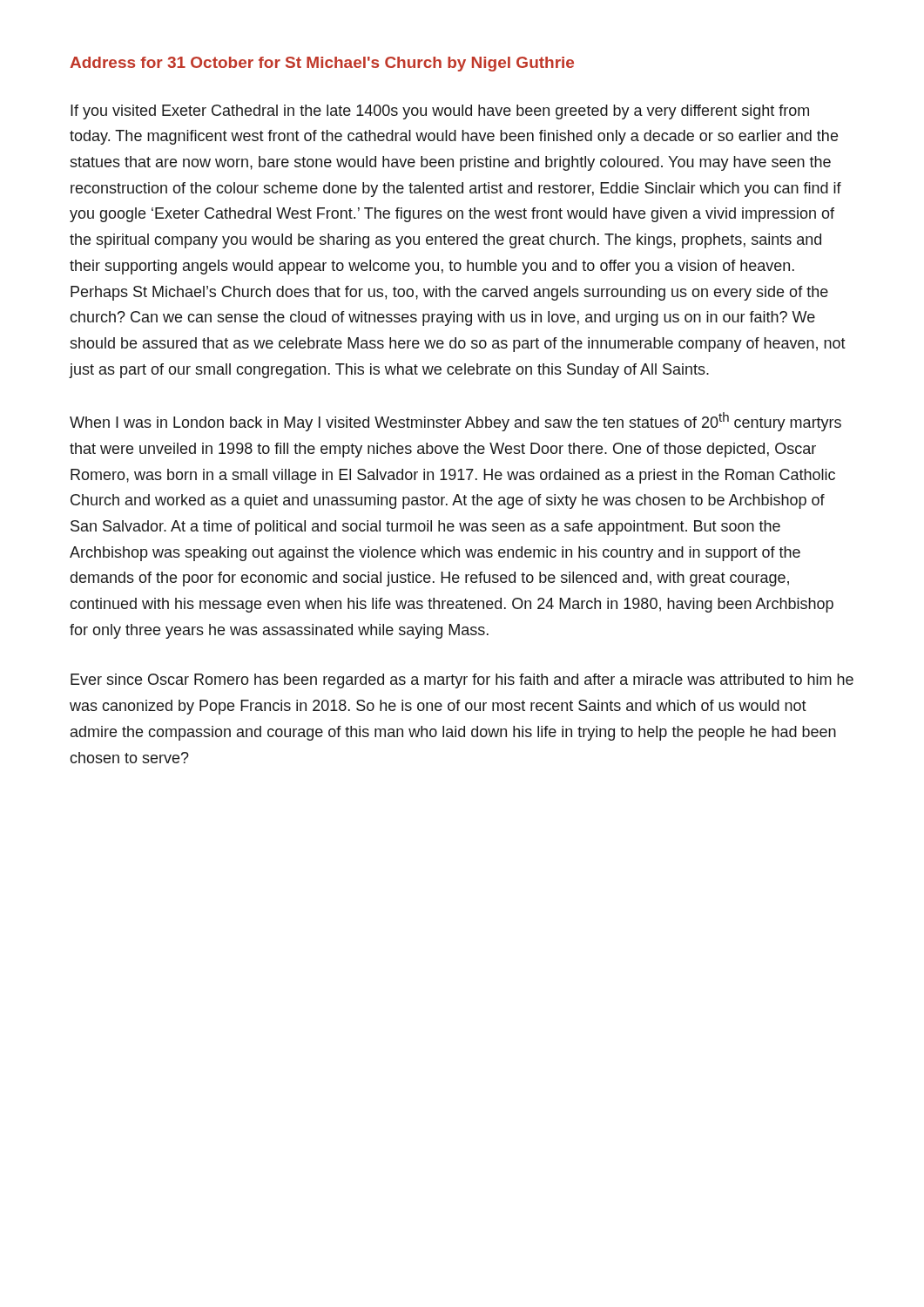This screenshot has width=924, height=1307.
Task: Select the text block that says "If you visited Exeter Cathedral"
Action: (457, 240)
